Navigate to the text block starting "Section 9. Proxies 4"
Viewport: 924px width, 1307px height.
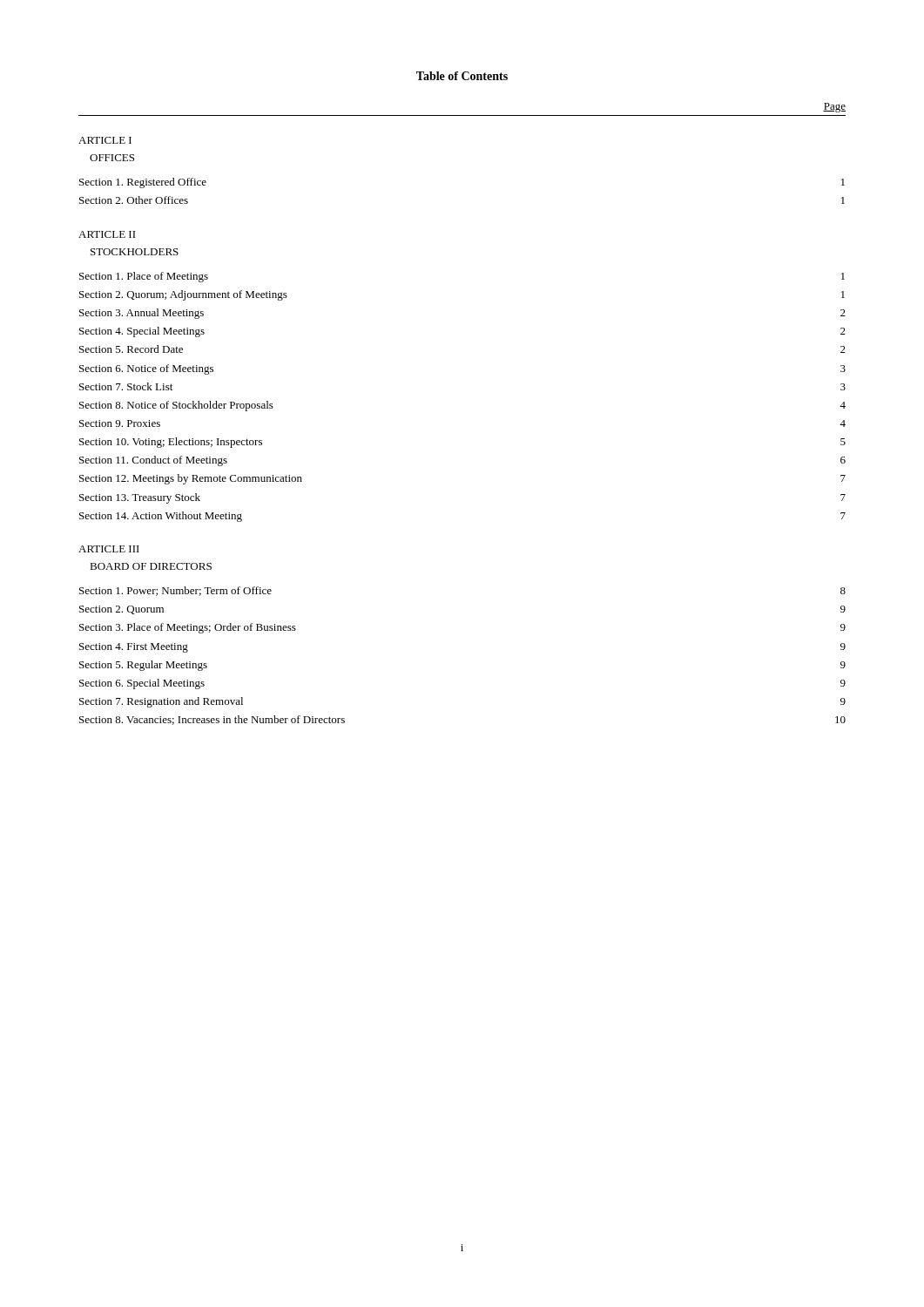117,424
